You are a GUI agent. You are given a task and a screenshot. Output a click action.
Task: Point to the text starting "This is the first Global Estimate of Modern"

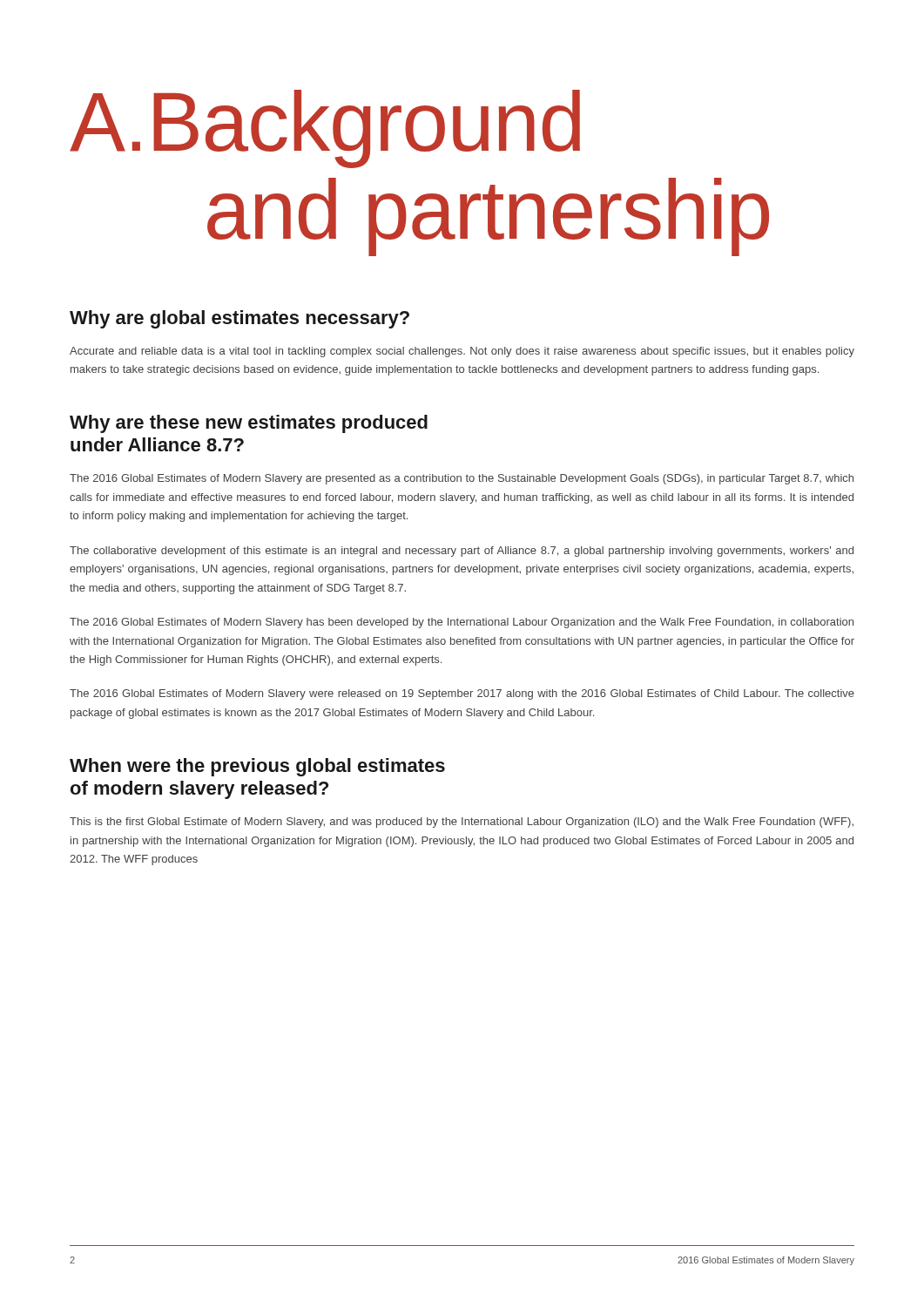462,840
